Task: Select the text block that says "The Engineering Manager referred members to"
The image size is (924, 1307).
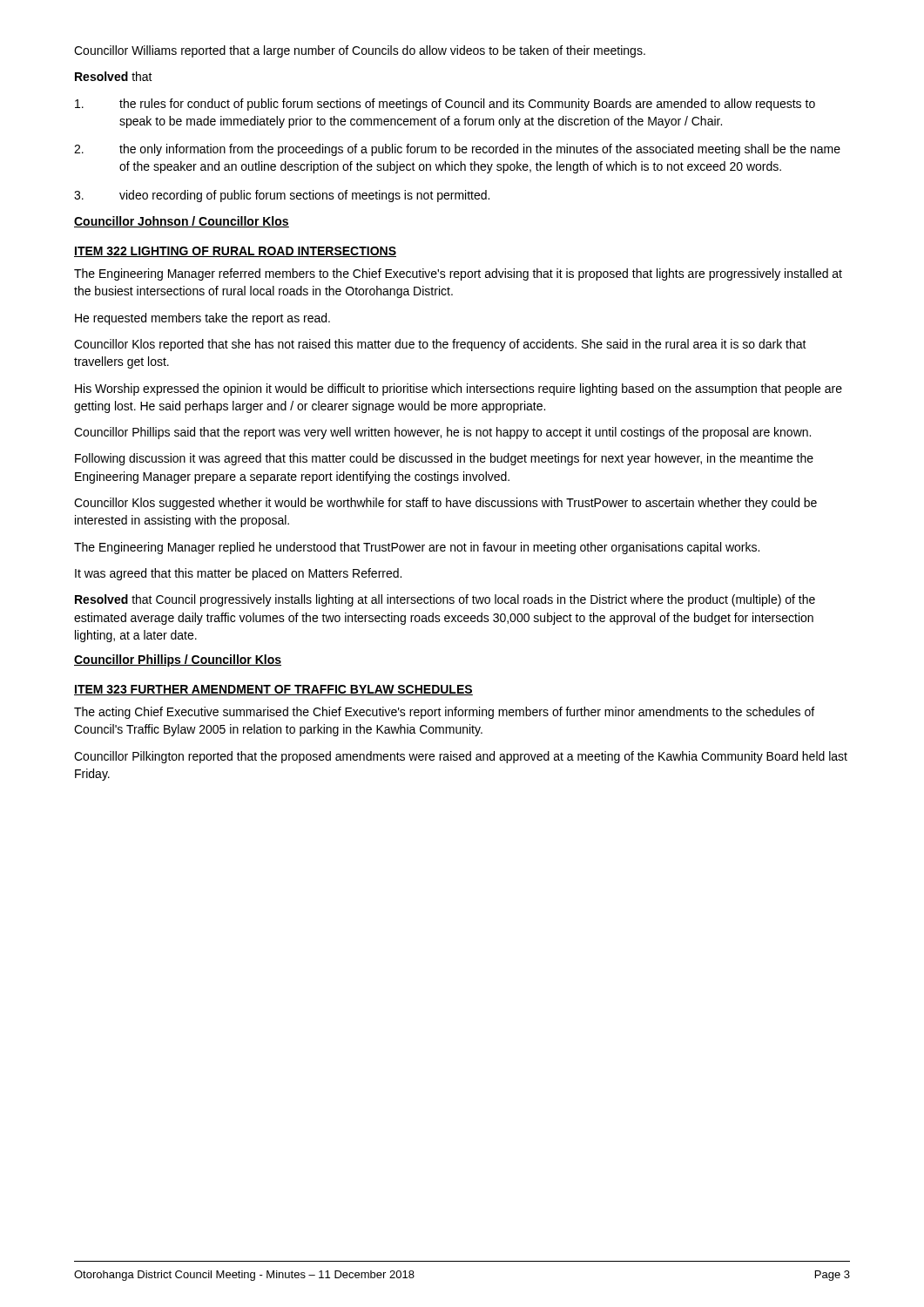Action: coord(462,283)
